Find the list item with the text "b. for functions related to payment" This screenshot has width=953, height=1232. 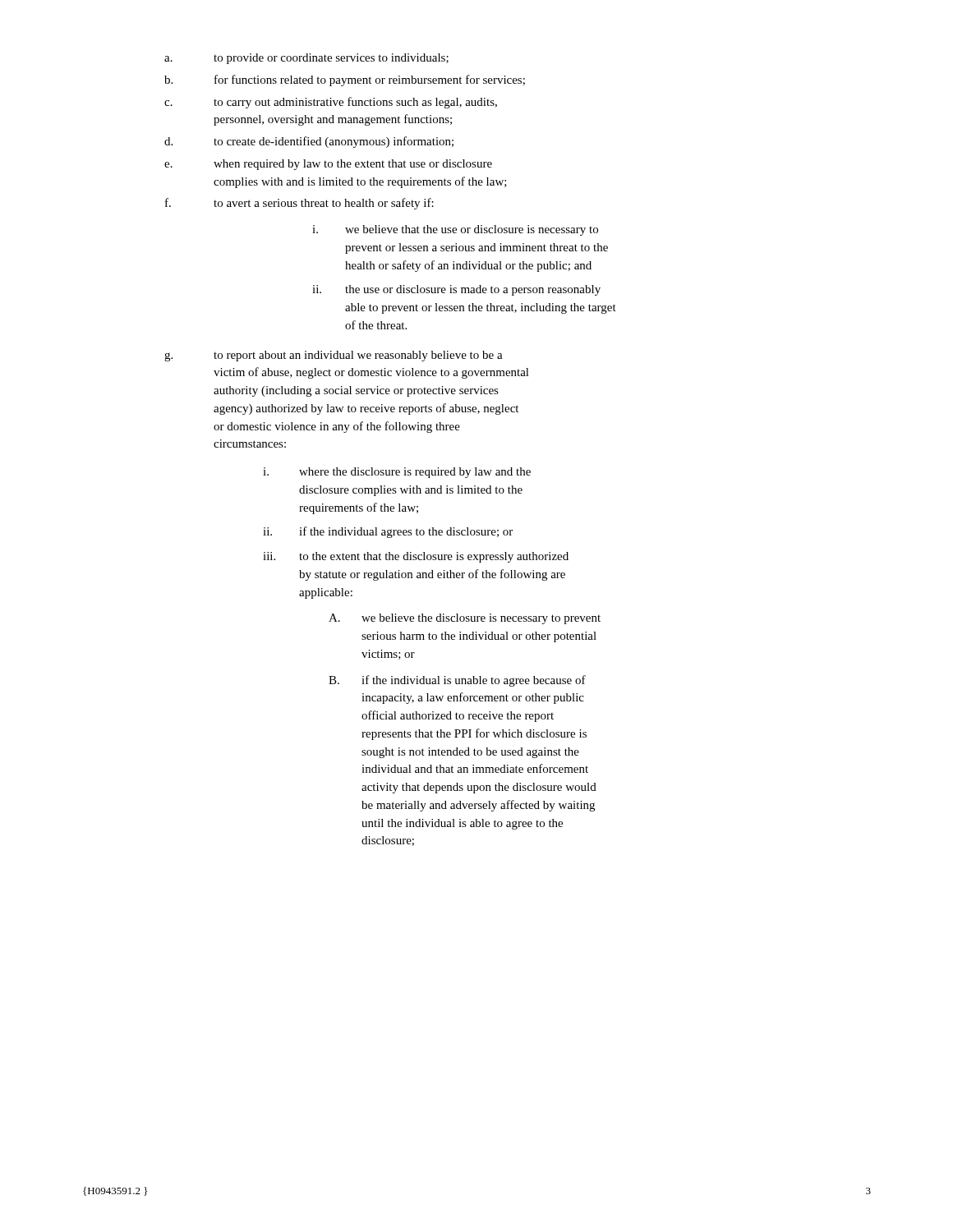(518, 80)
